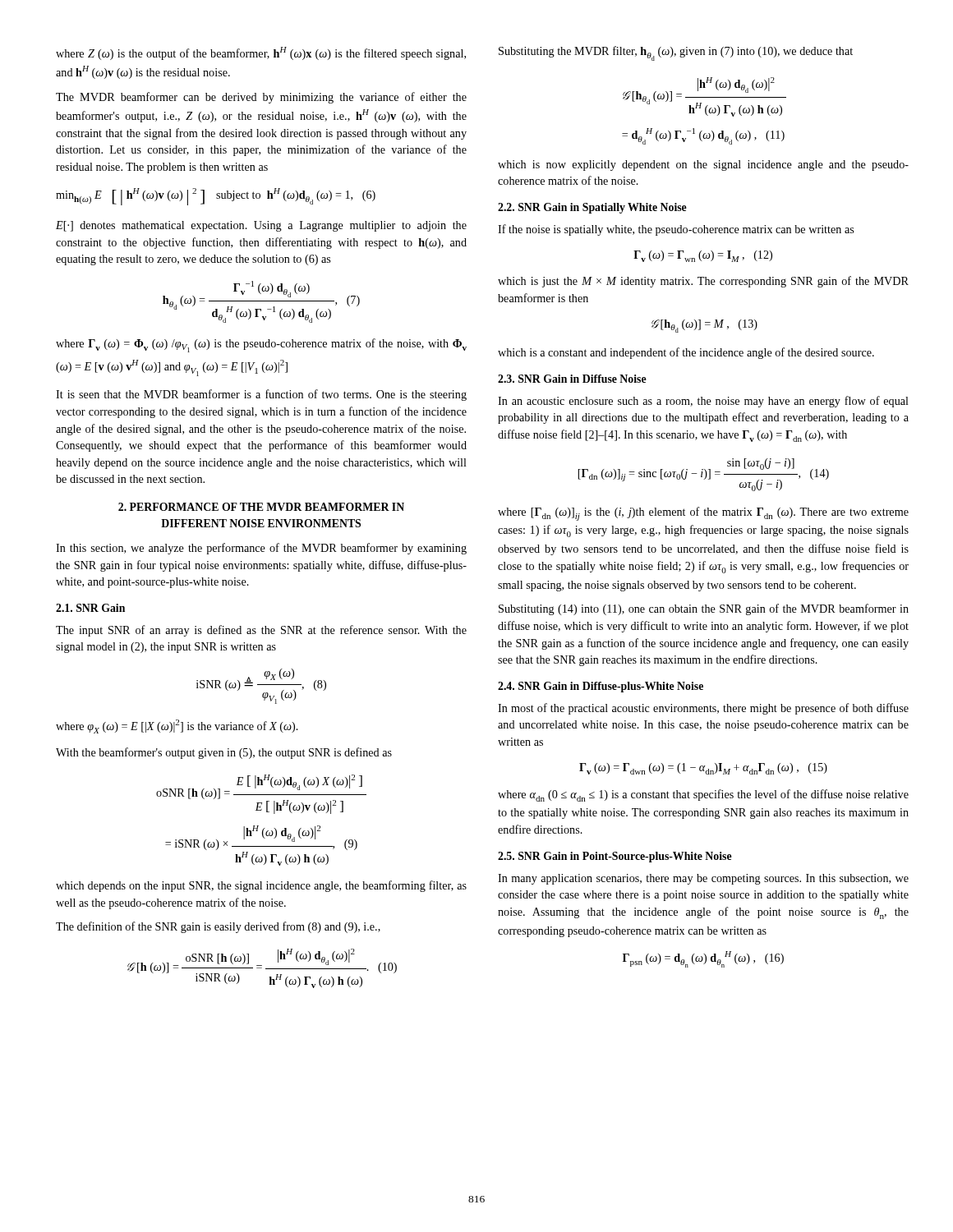953x1232 pixels.
Task: Point to the block beginning "In this section,"
Action: pos(261,565)
